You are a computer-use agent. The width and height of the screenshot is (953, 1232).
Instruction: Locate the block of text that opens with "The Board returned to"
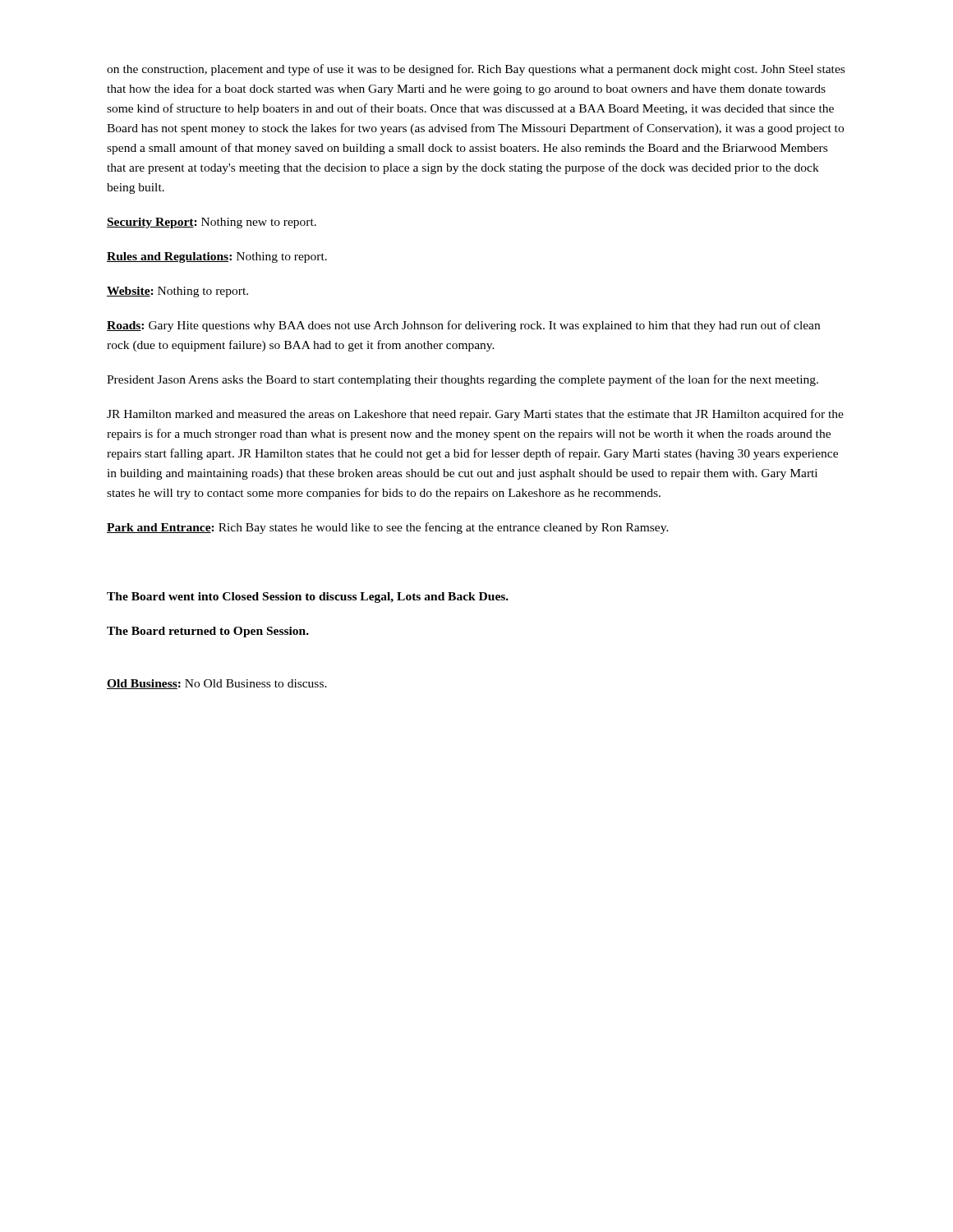(x=208, y=632)
